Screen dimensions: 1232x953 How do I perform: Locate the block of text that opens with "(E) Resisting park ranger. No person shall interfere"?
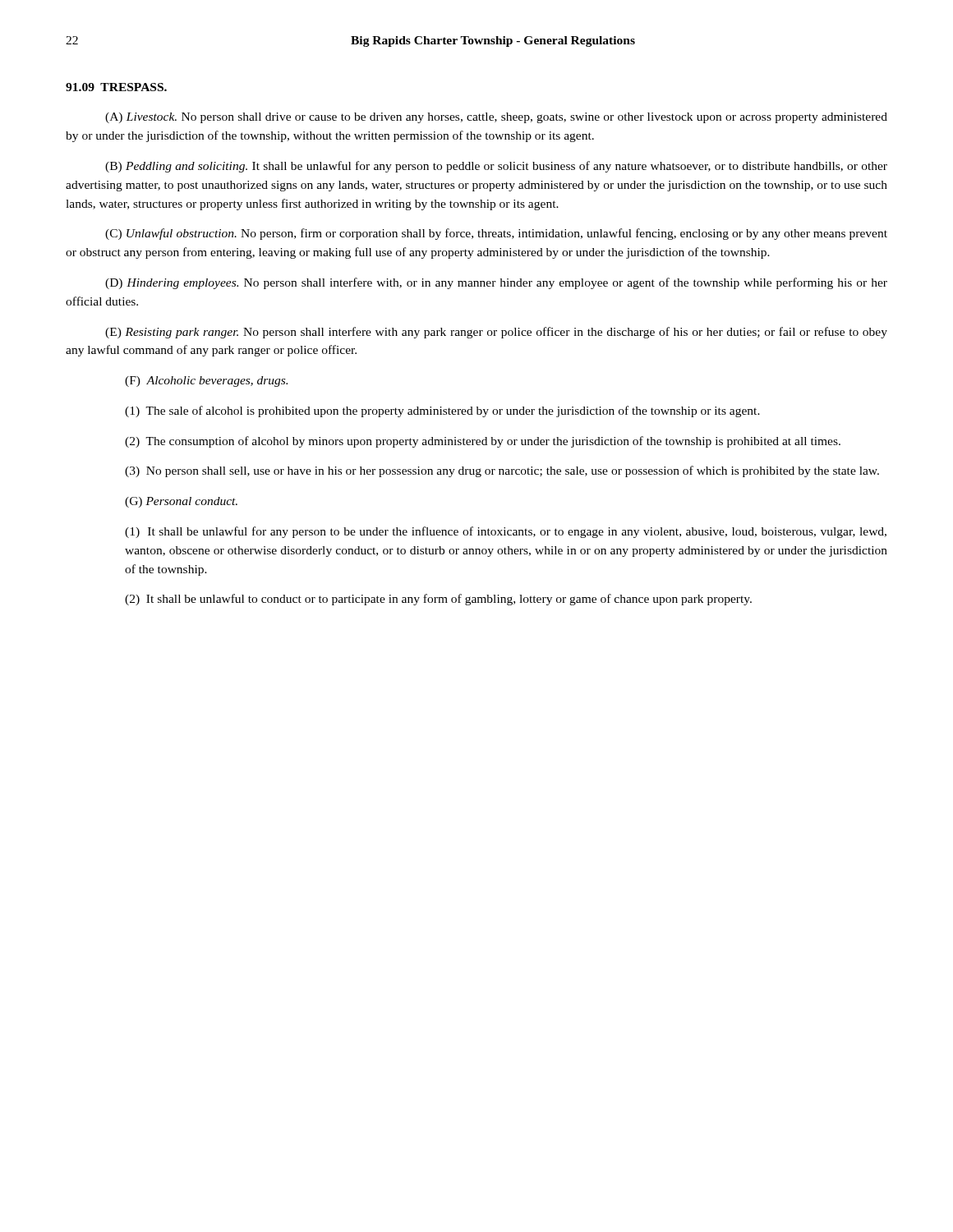click(476, 340)
